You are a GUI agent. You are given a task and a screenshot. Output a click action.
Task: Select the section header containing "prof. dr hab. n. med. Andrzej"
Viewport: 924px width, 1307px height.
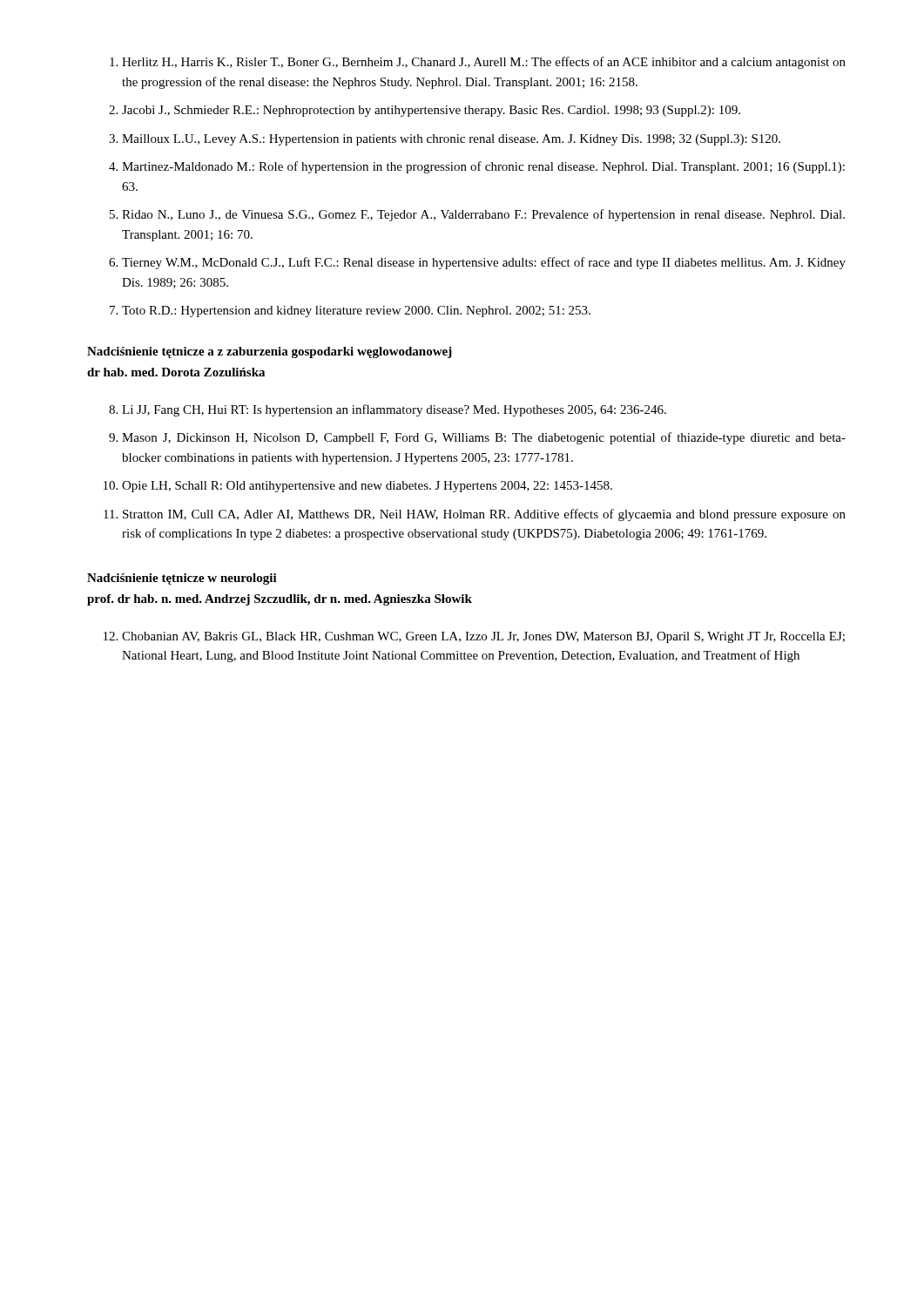pyautogui.click(x=279, y=599)
